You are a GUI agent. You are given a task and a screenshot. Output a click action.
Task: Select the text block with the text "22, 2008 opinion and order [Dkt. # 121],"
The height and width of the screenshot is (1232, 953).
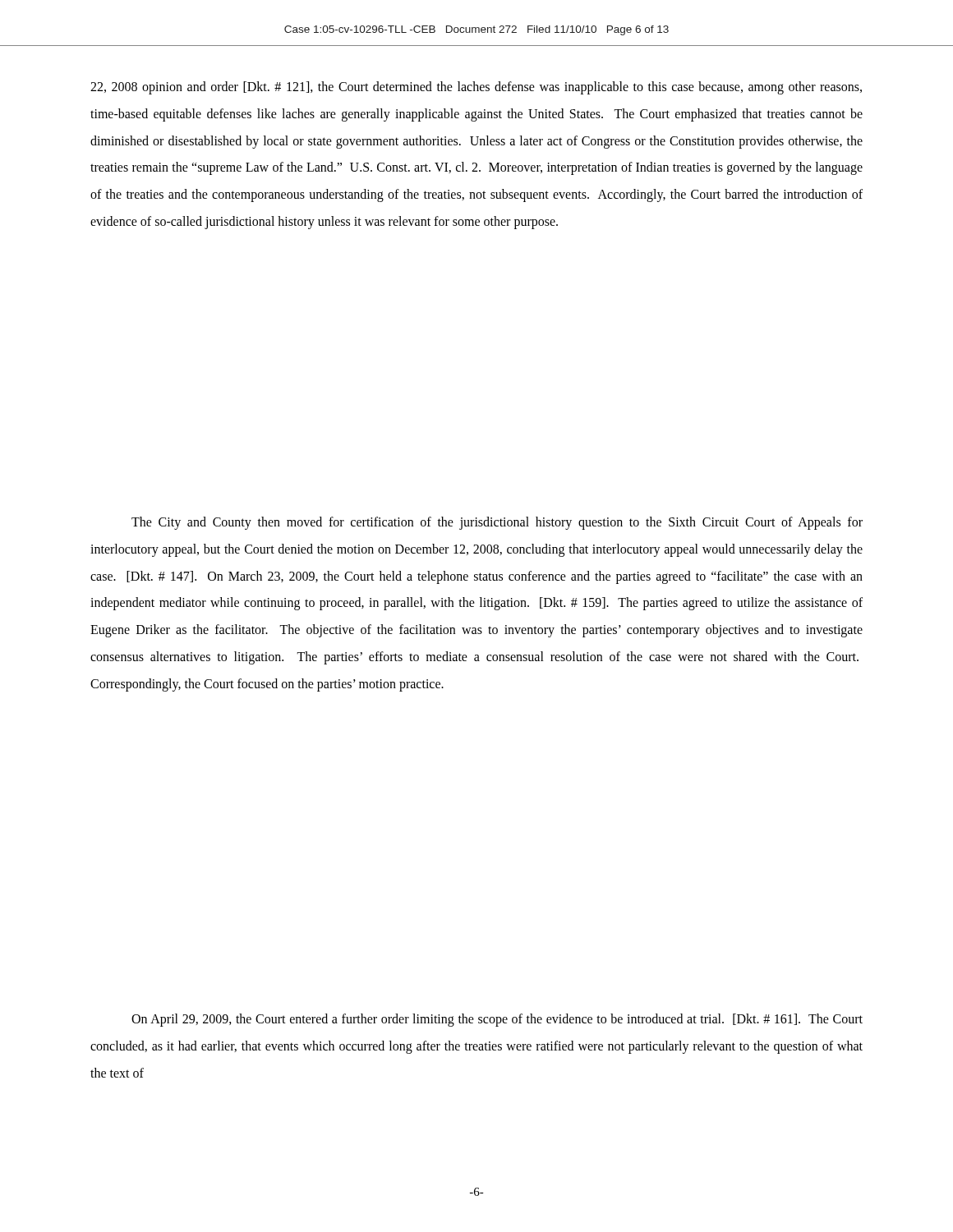click(x=476, y=154)
